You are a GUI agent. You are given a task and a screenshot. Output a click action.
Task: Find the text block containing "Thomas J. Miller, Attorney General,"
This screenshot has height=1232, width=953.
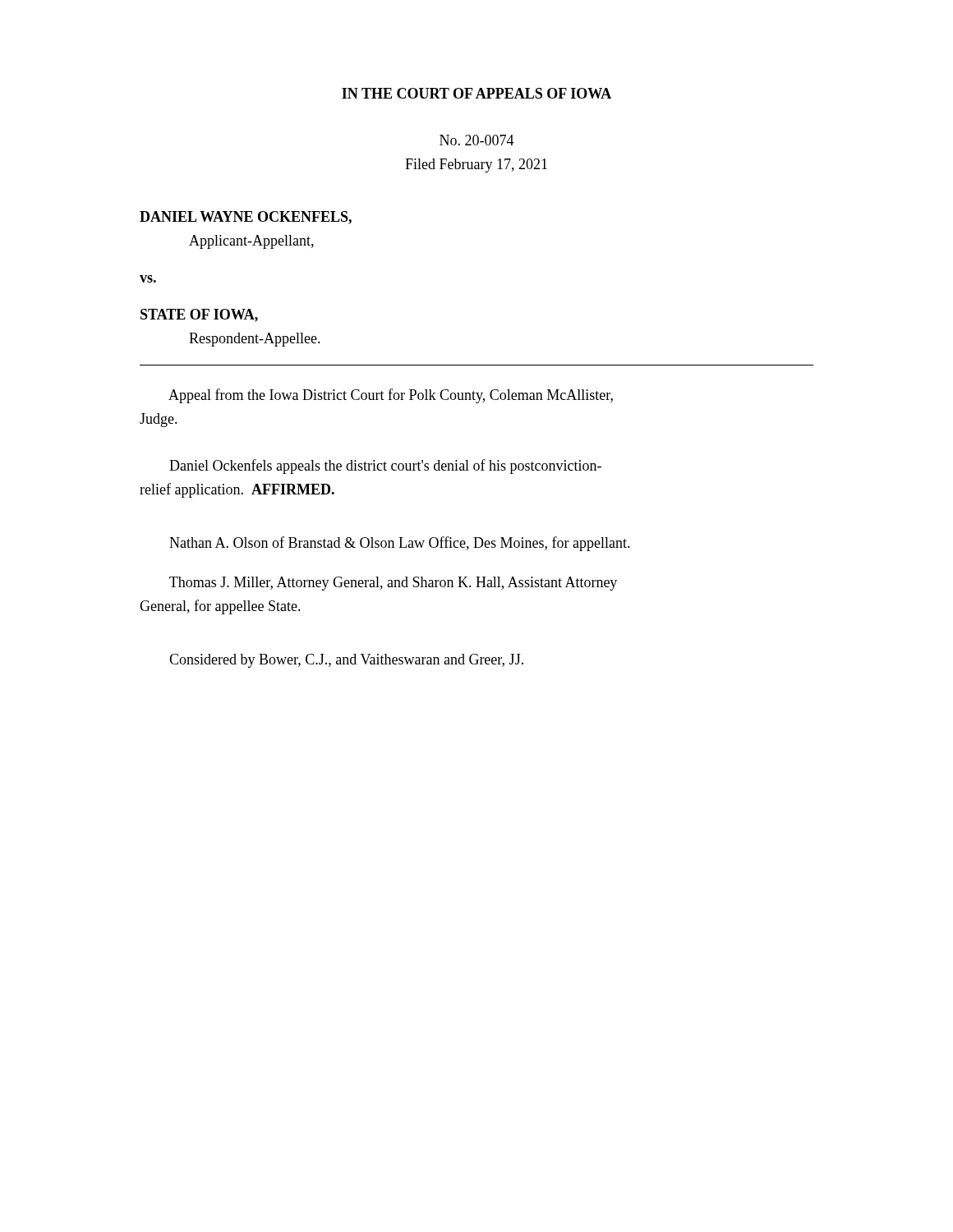[x=476, y=595]
